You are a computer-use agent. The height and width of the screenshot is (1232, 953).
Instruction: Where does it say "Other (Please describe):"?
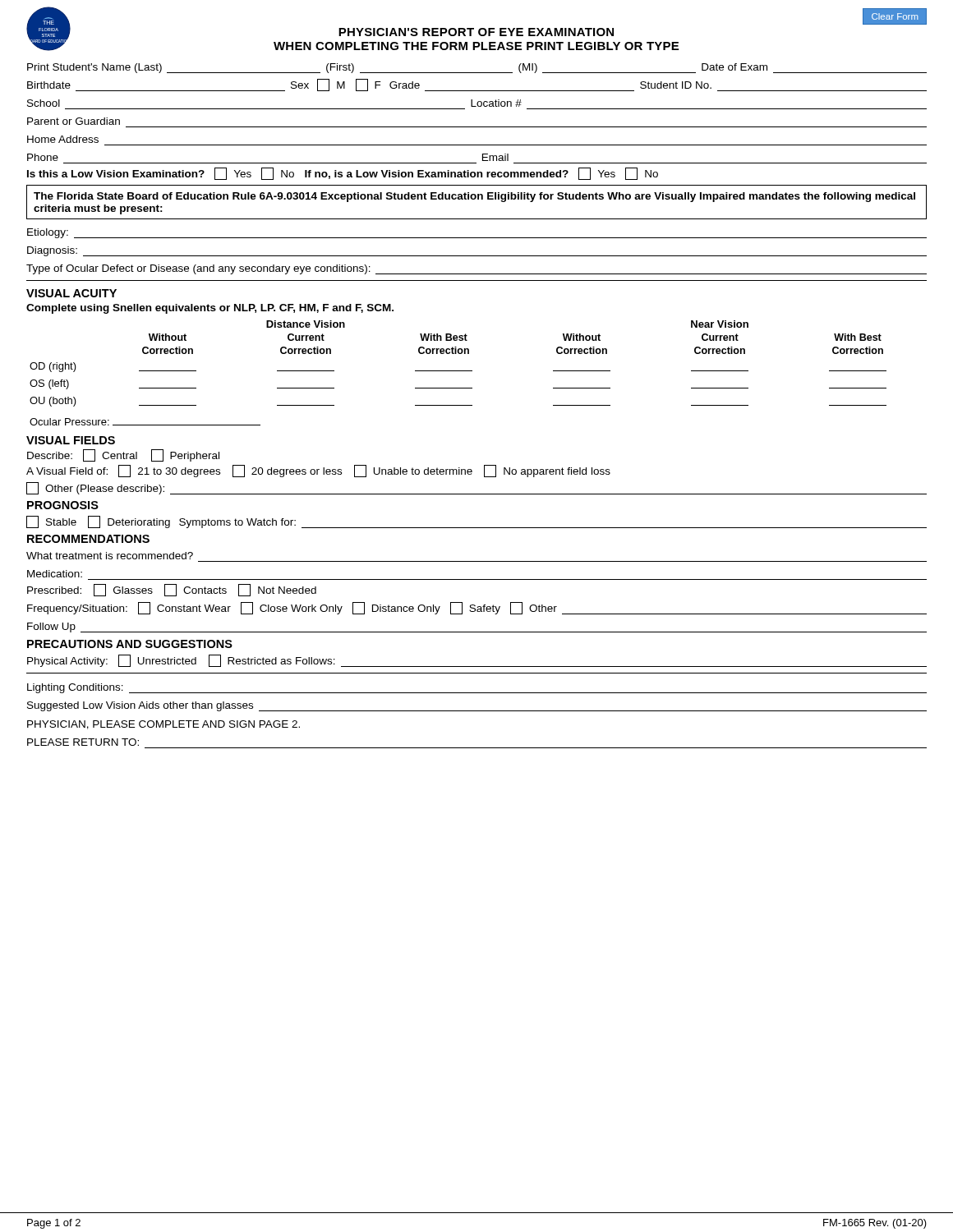click(x=476, y=487)
